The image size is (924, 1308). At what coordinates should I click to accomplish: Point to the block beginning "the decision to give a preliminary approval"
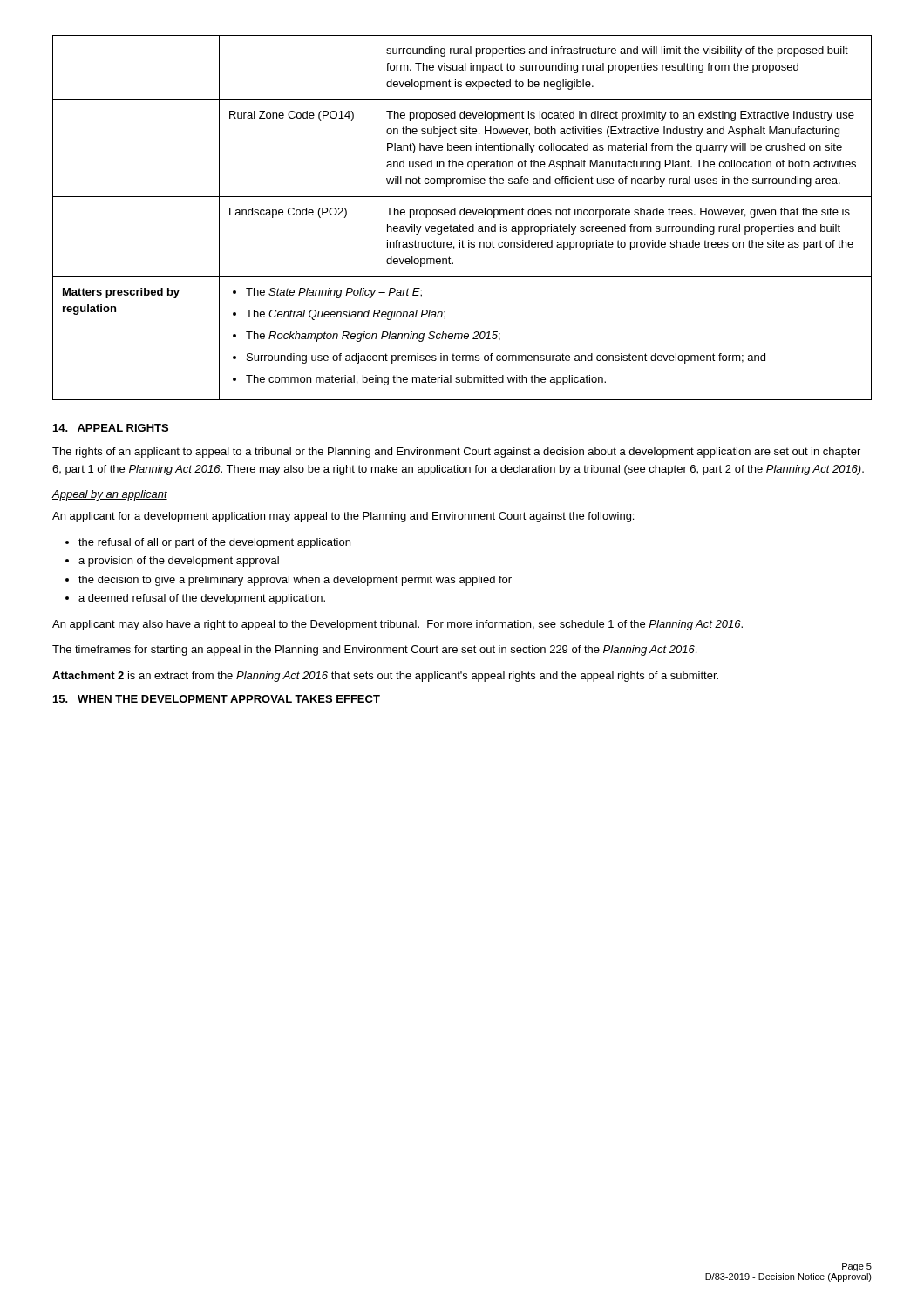click(x=295, y=579)
